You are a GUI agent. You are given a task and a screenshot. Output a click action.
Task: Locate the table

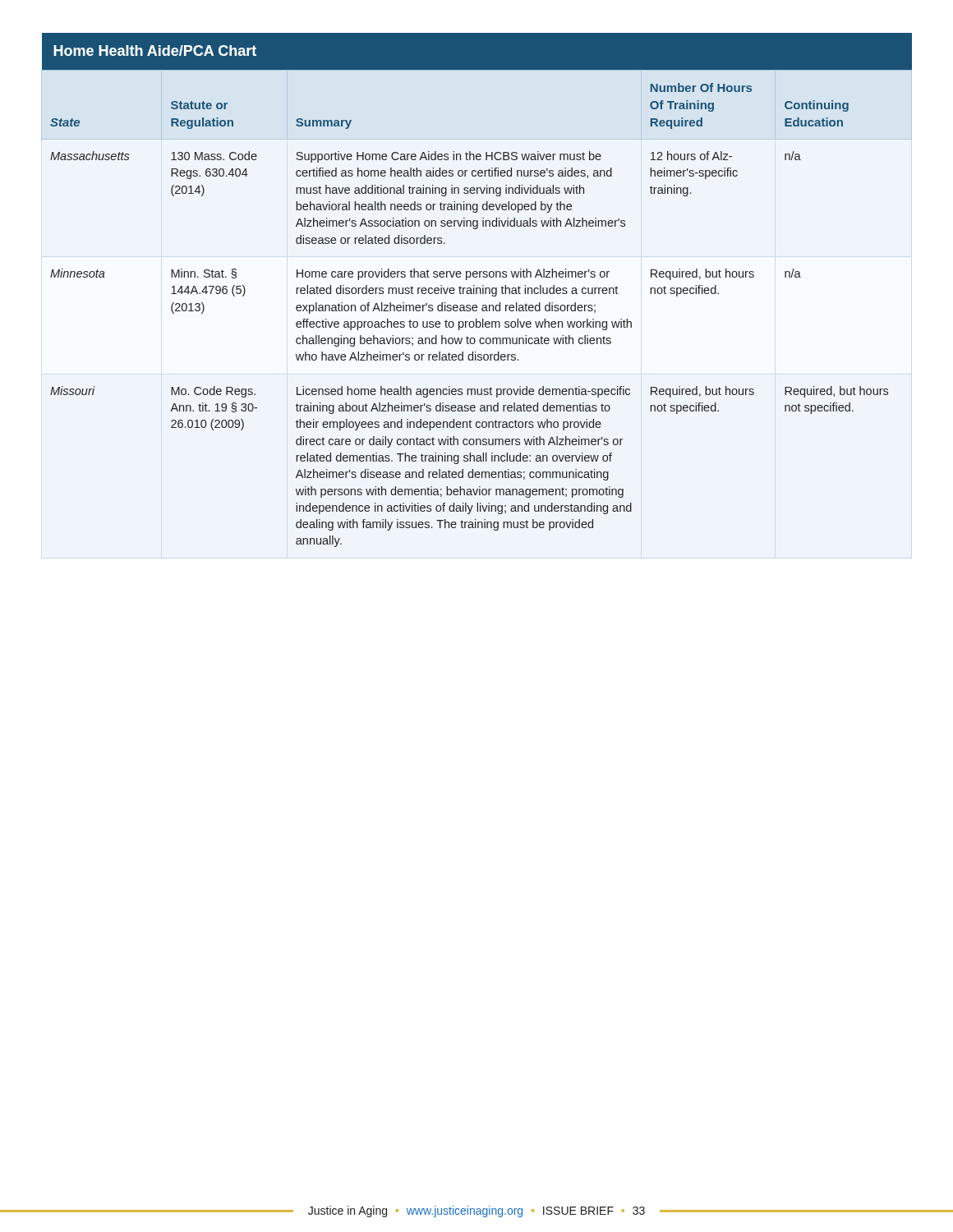coord(476,296)
